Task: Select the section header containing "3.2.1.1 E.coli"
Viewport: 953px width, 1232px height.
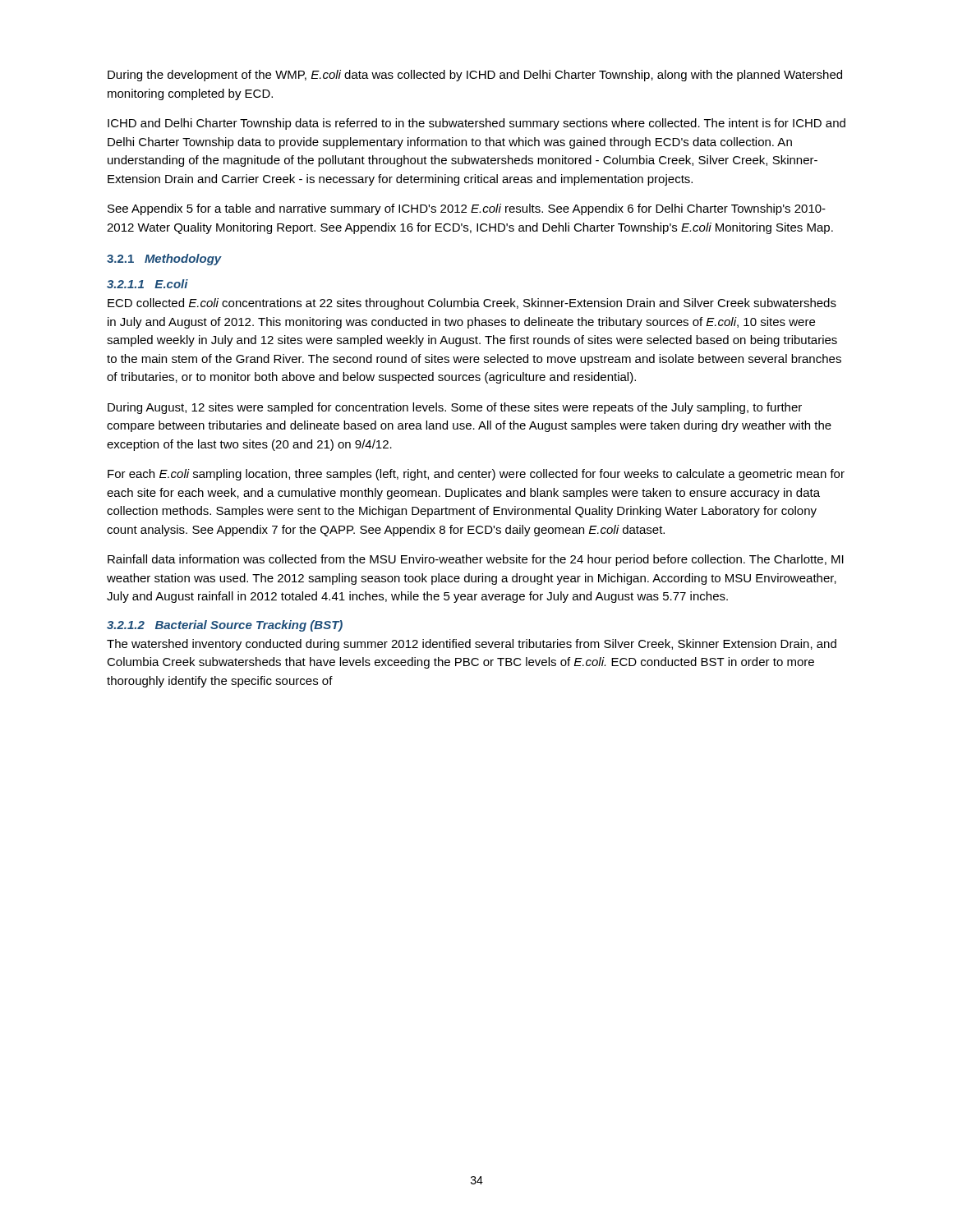Action: [147, 284]
